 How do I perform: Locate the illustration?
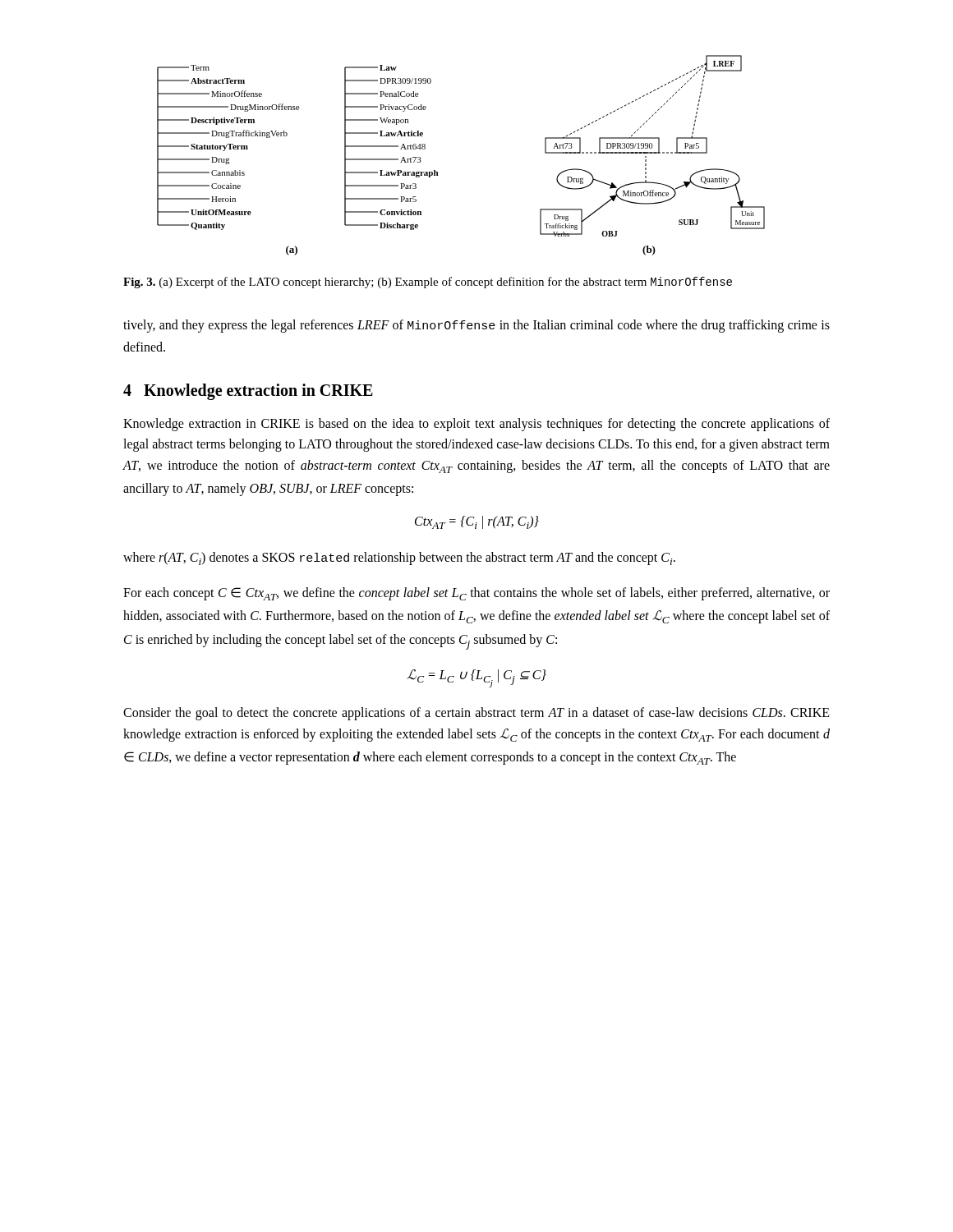[x=476, y=156]
